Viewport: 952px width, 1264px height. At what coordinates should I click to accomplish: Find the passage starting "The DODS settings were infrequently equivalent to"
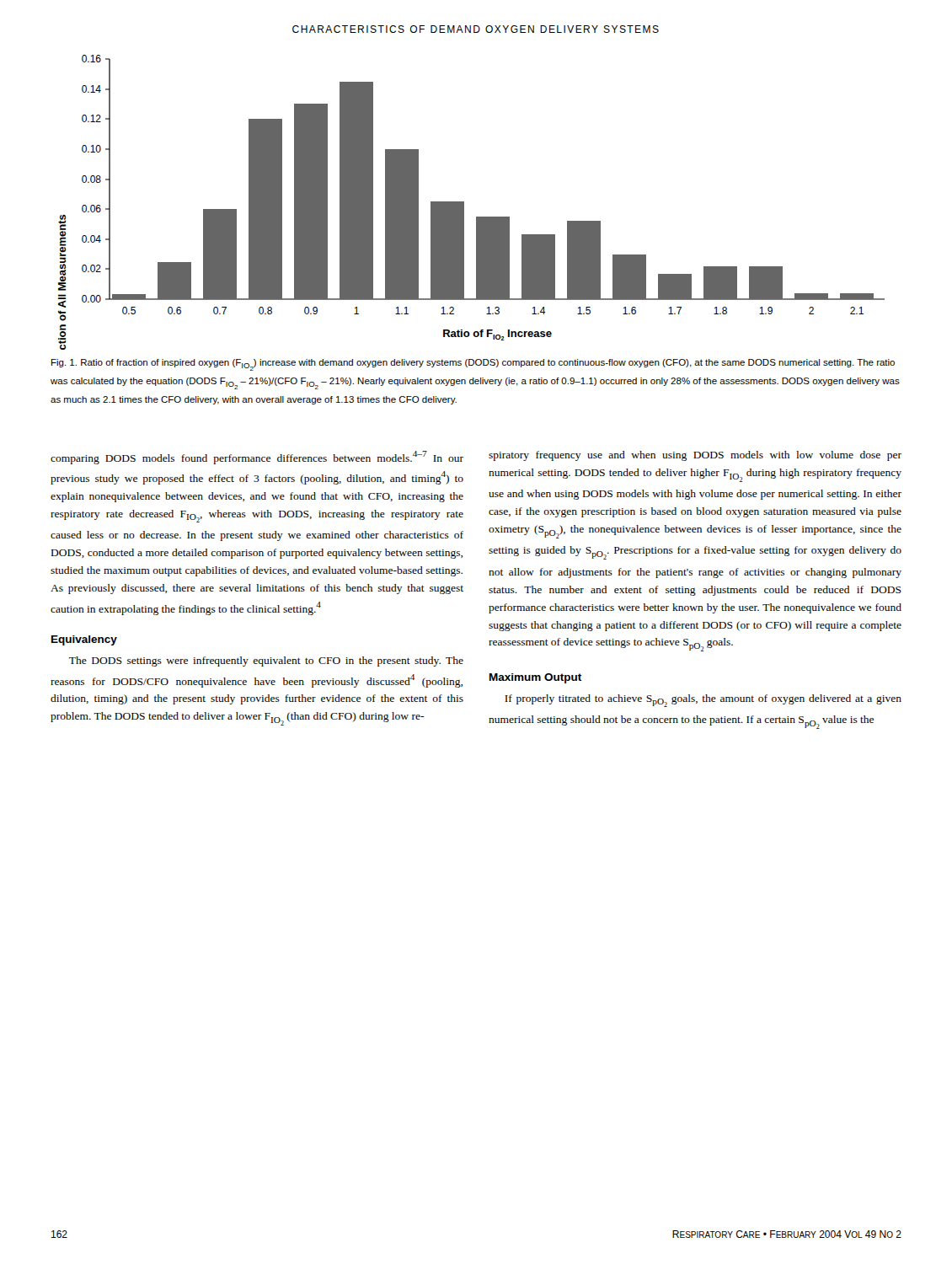pyautogui.click(x=257, y=691)
